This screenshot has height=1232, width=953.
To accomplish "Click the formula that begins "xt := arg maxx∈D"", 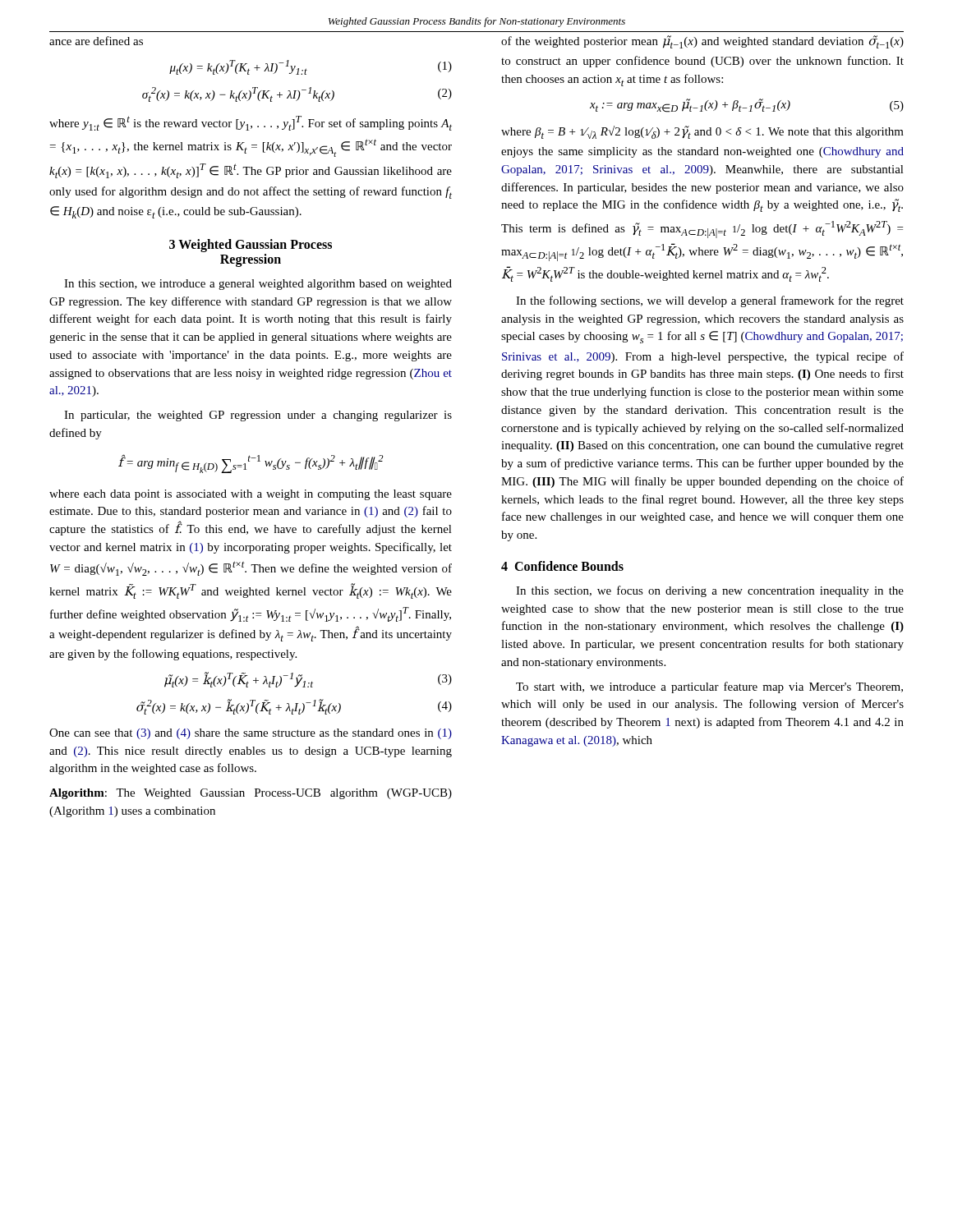I will (x=702, y=106).
